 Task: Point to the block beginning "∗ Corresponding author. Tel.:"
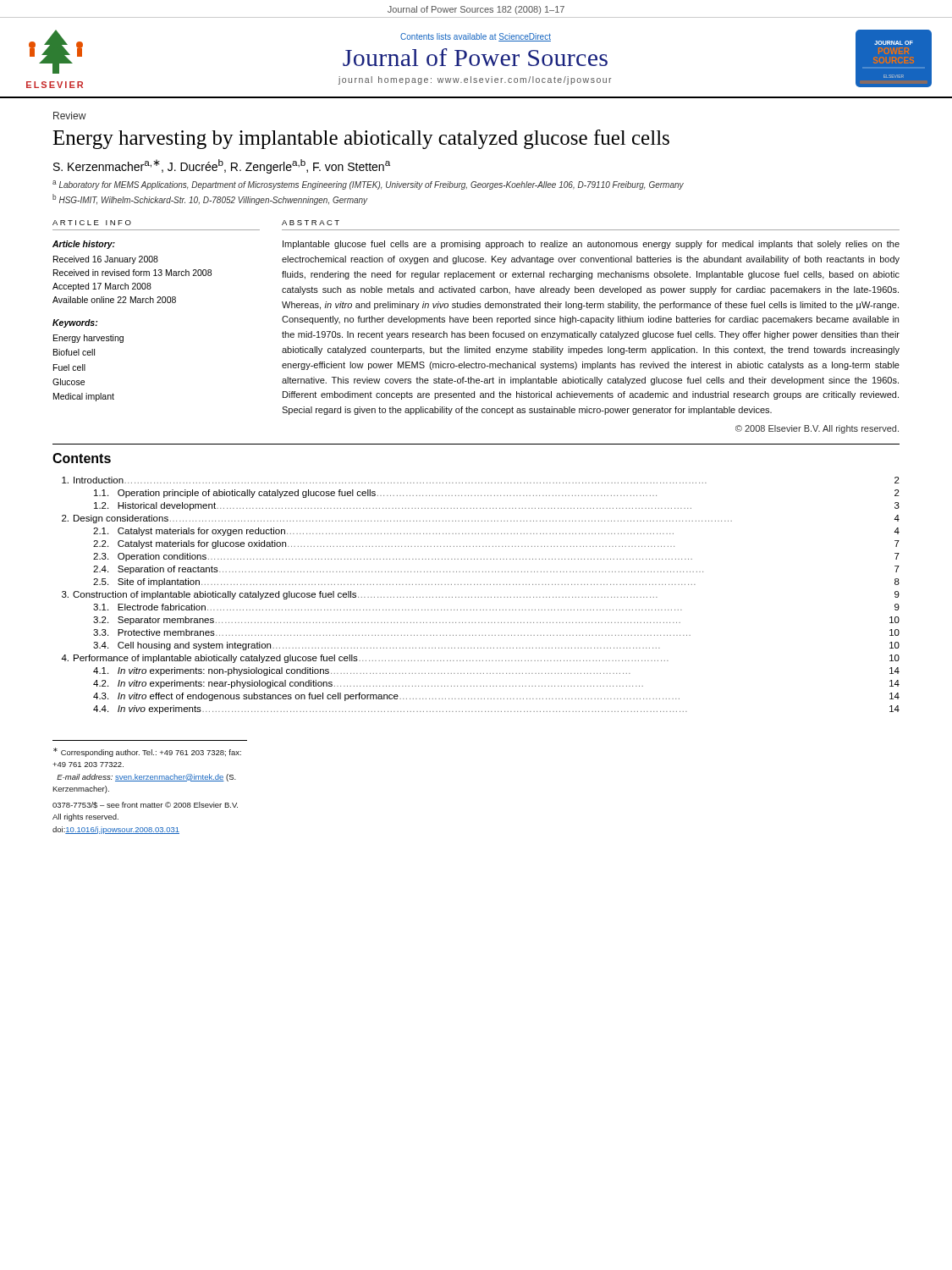coord(147,770)
